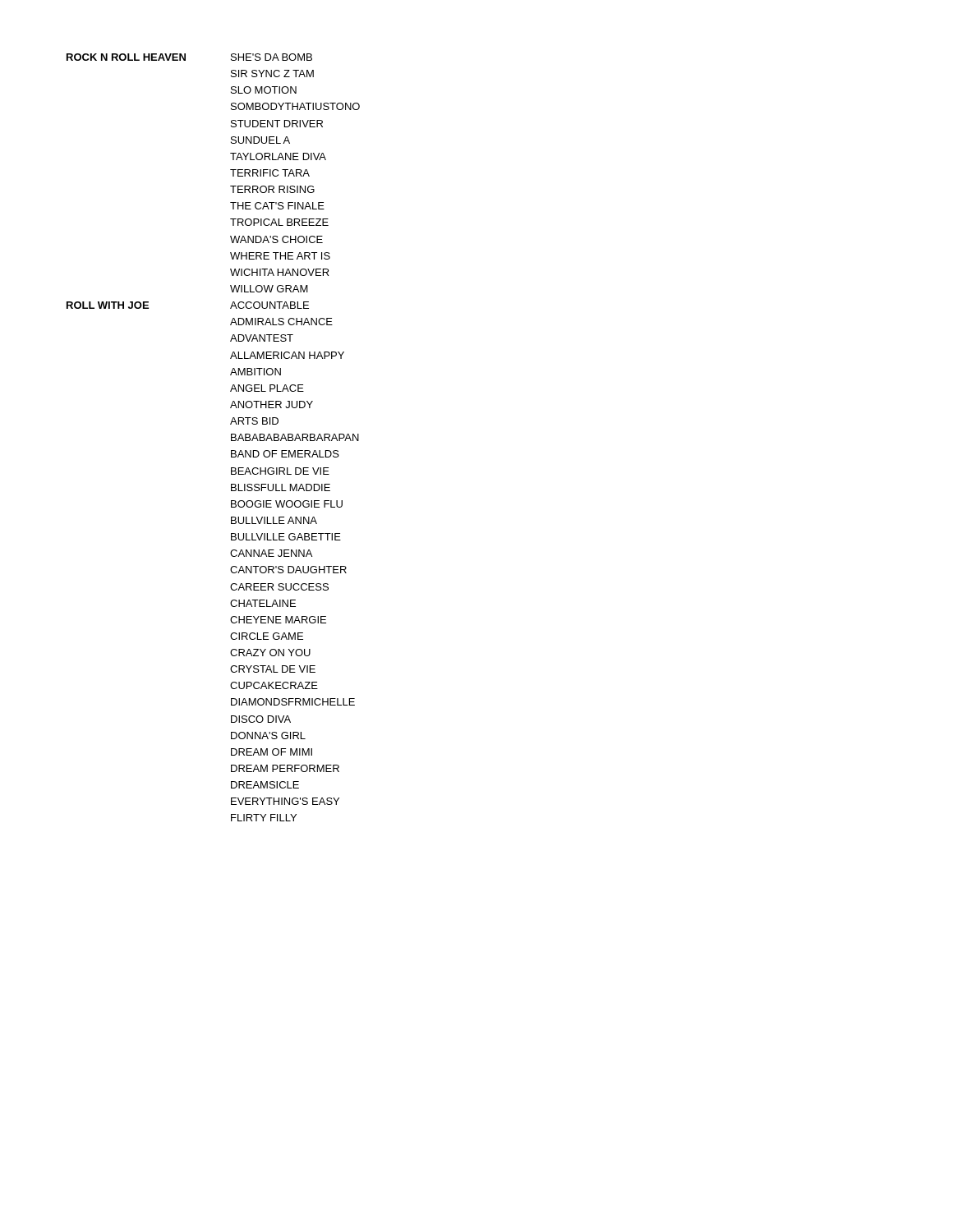This screenshot has height=1232, width=953.
Task: Where does it say "WANDA'S CHOICE"?
Action: click(x=276, y=239)
